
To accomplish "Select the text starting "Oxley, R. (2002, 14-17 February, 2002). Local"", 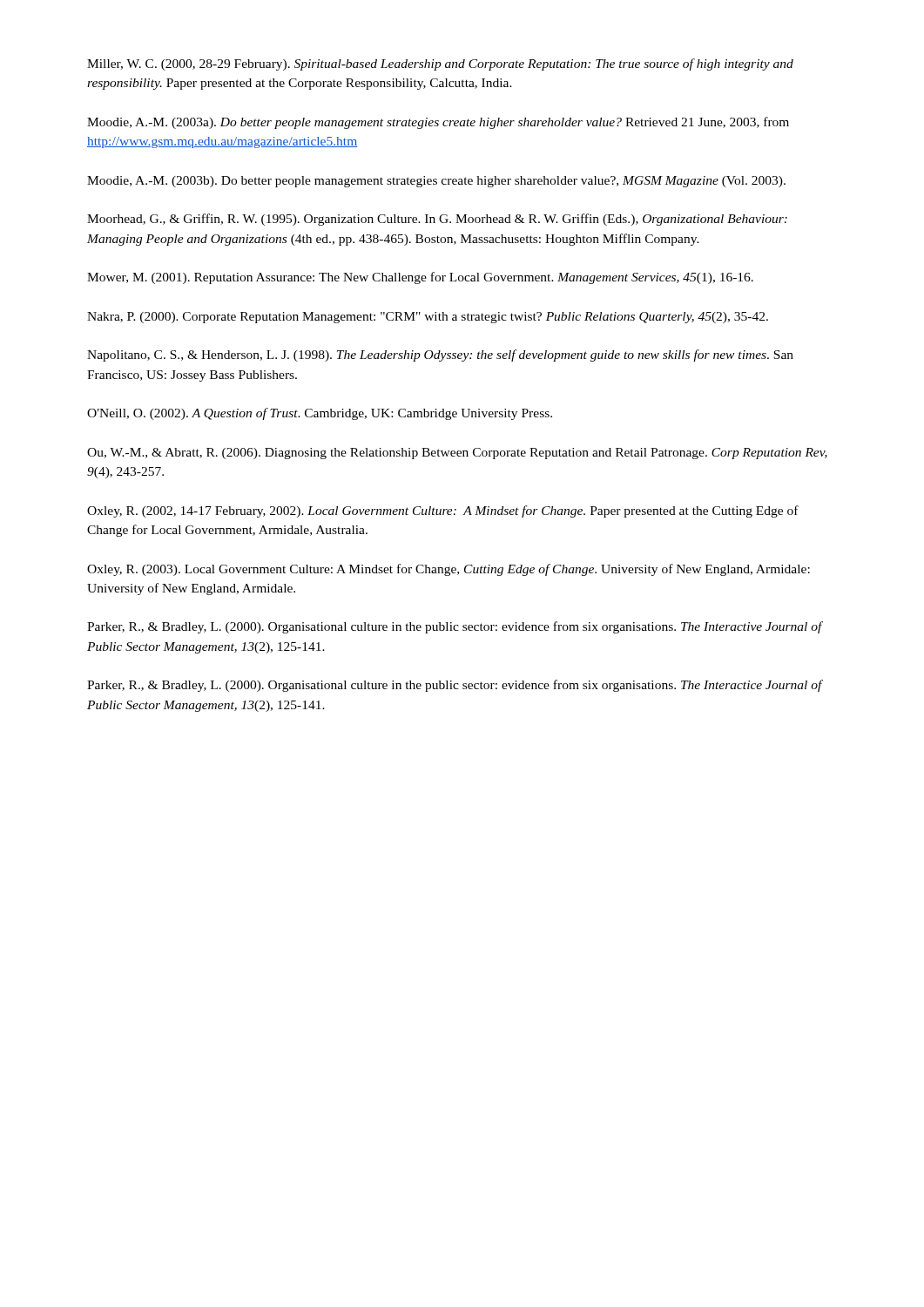I will [443, 520].
